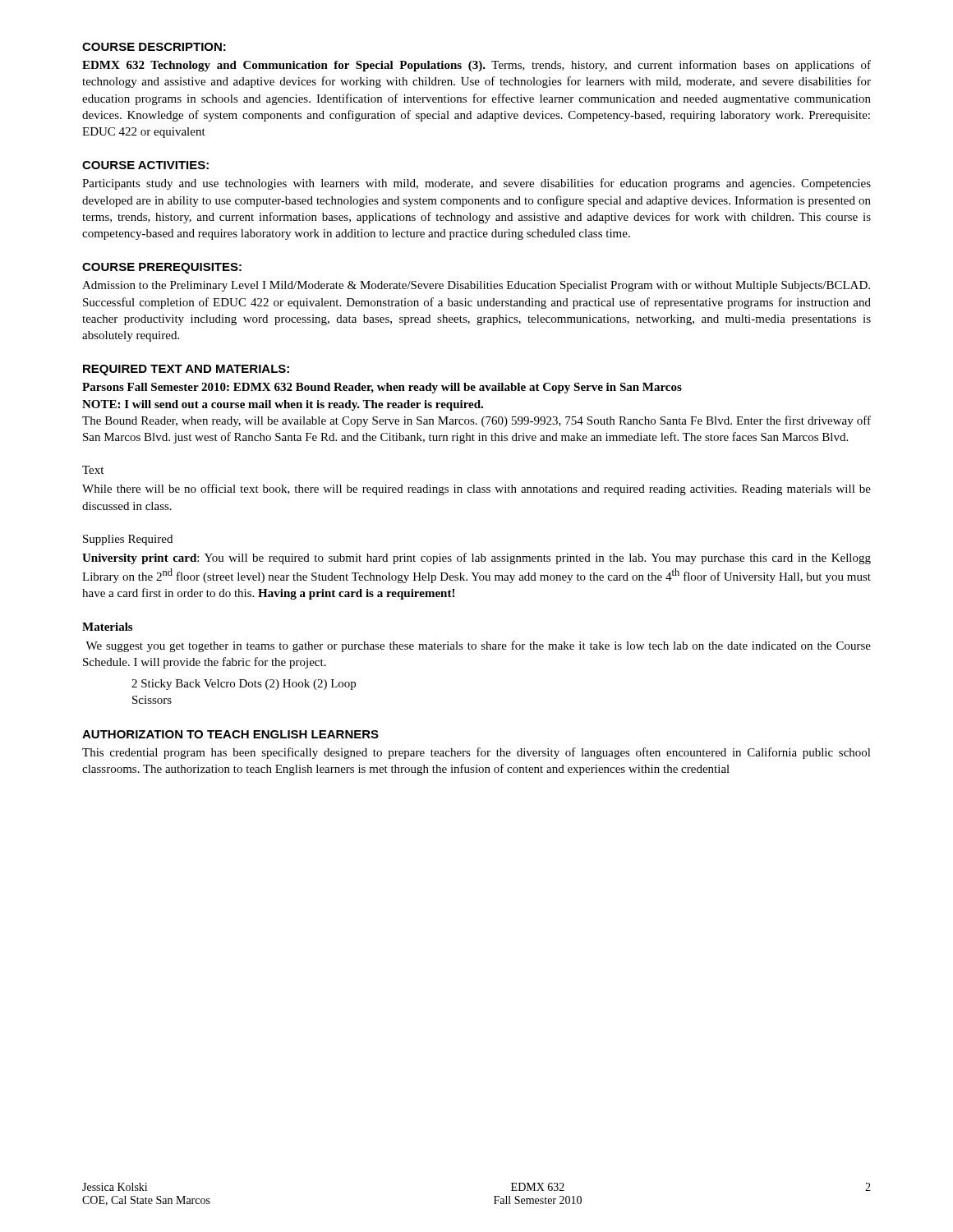Image resolution: width=953 pixels, height=1232 pixels.
Task: Locate the text block that says "Admission to the Preliminary Level I Mild/Moderate &"
Action: pyautogui.click(x=476, y=310)
